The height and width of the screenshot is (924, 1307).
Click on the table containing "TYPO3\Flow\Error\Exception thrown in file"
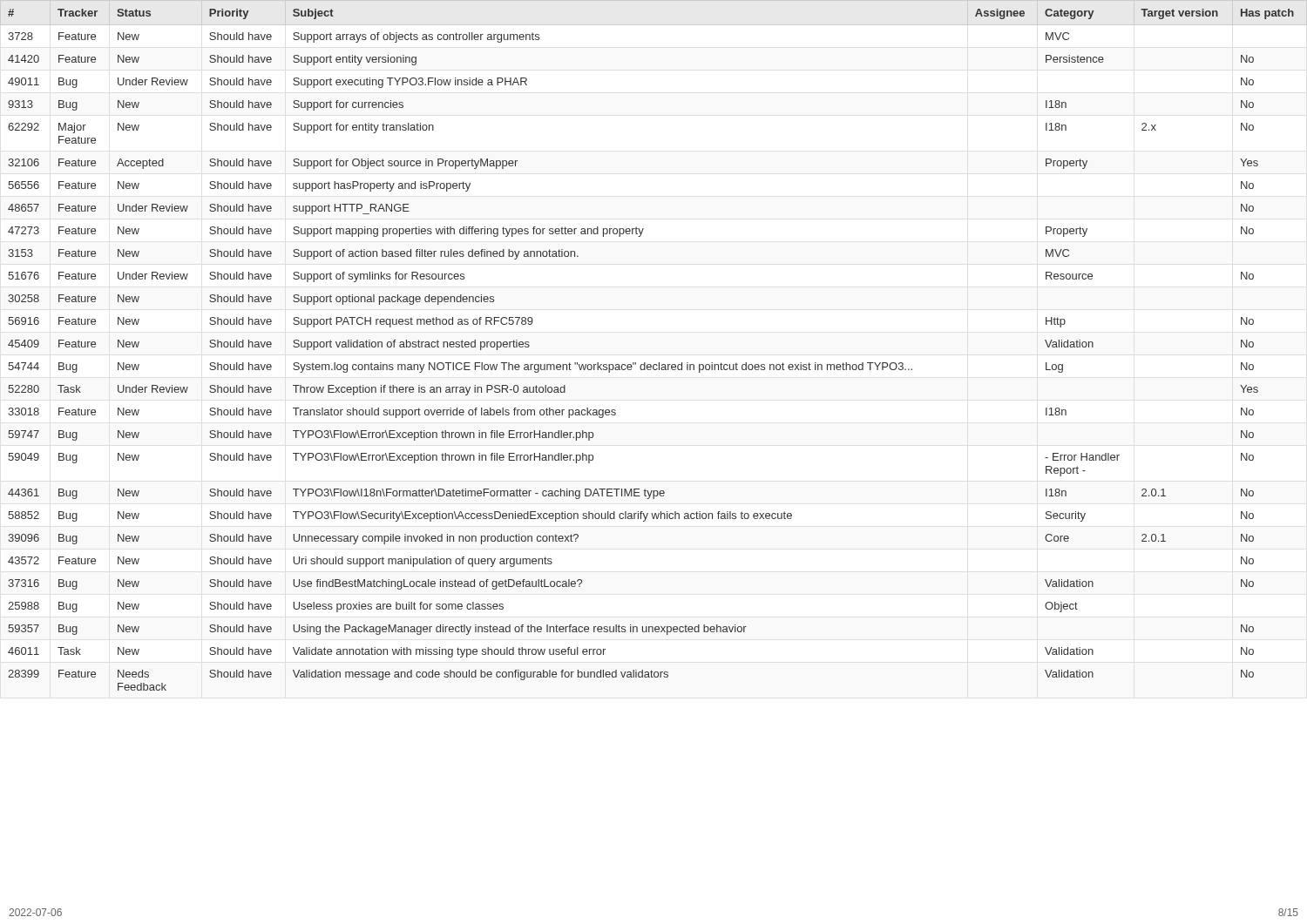pyautogui.click(x=654, y=349)
